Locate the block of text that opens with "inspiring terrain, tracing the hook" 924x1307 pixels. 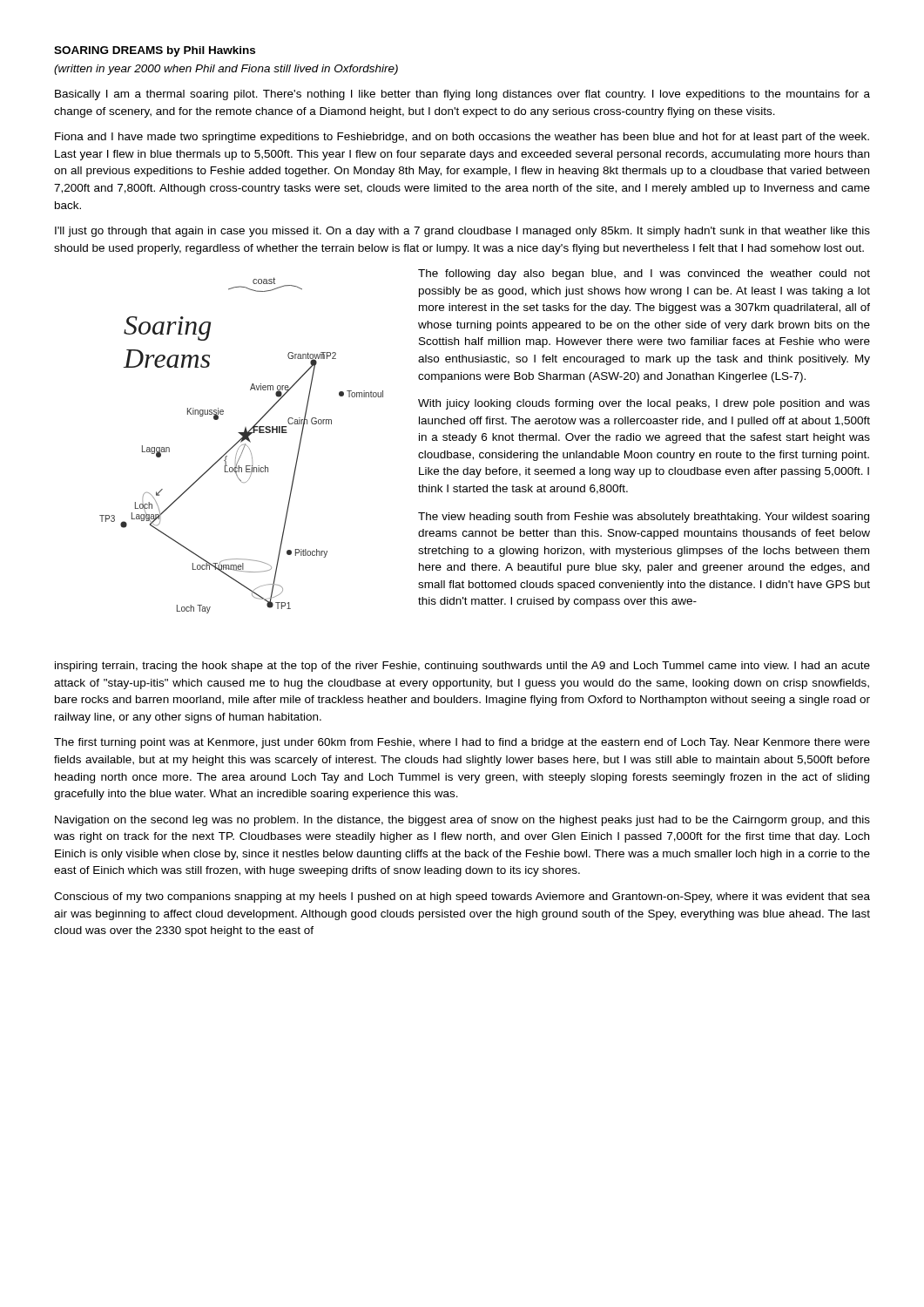pyautogui.click(x=462, y=691)
